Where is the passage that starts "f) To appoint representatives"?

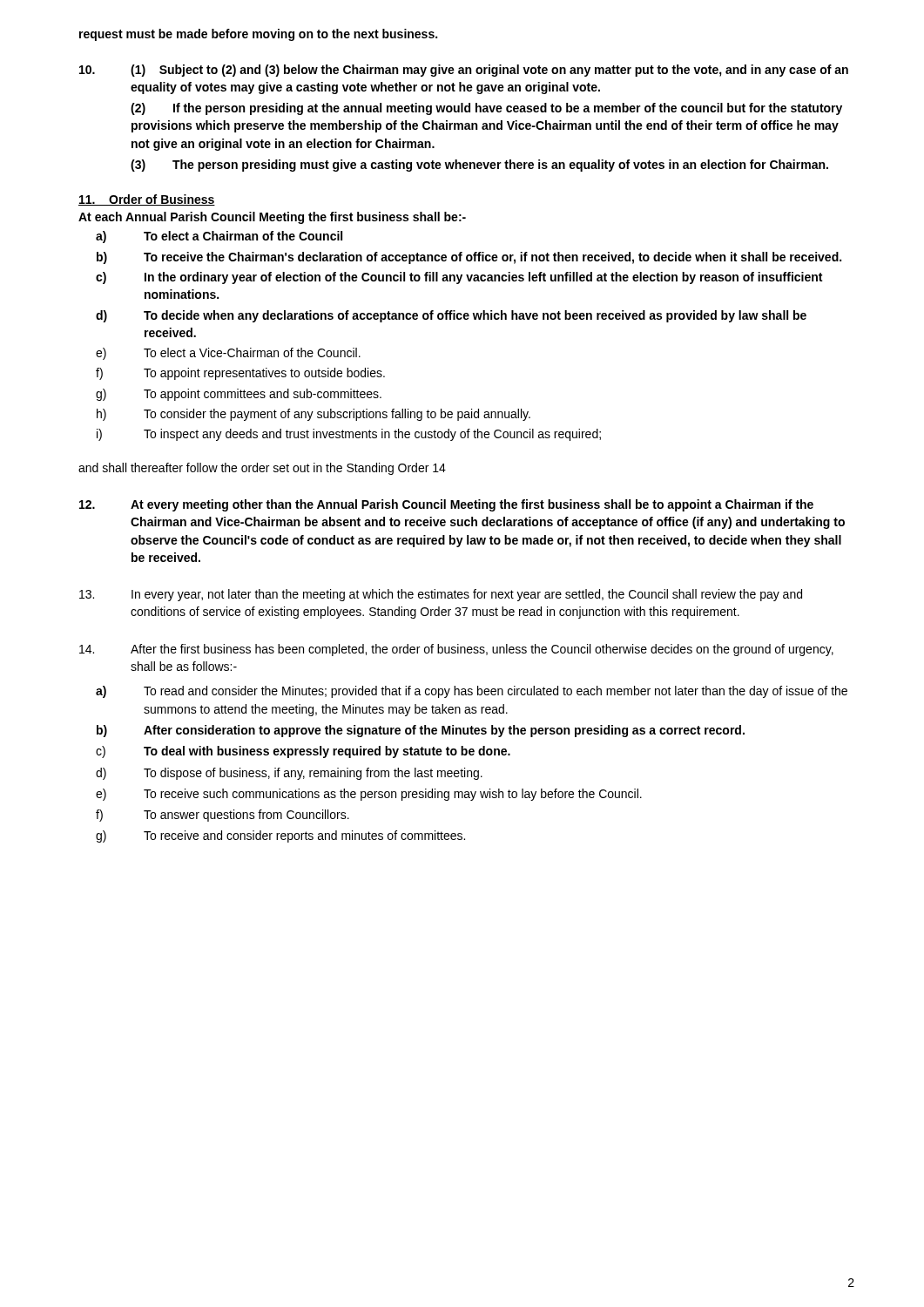[240, 374]
